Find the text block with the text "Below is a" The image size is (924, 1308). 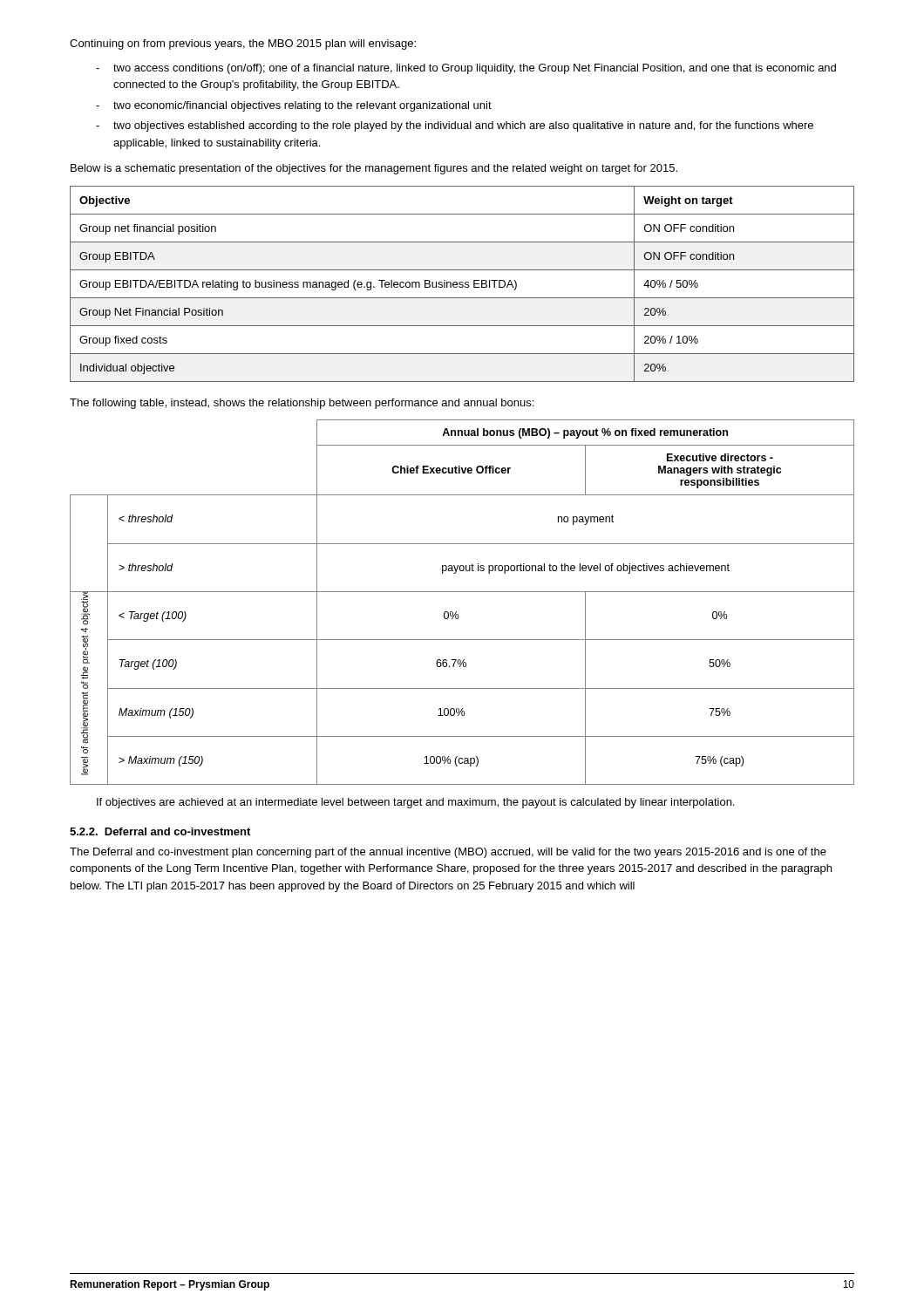(x=374, y=168)
